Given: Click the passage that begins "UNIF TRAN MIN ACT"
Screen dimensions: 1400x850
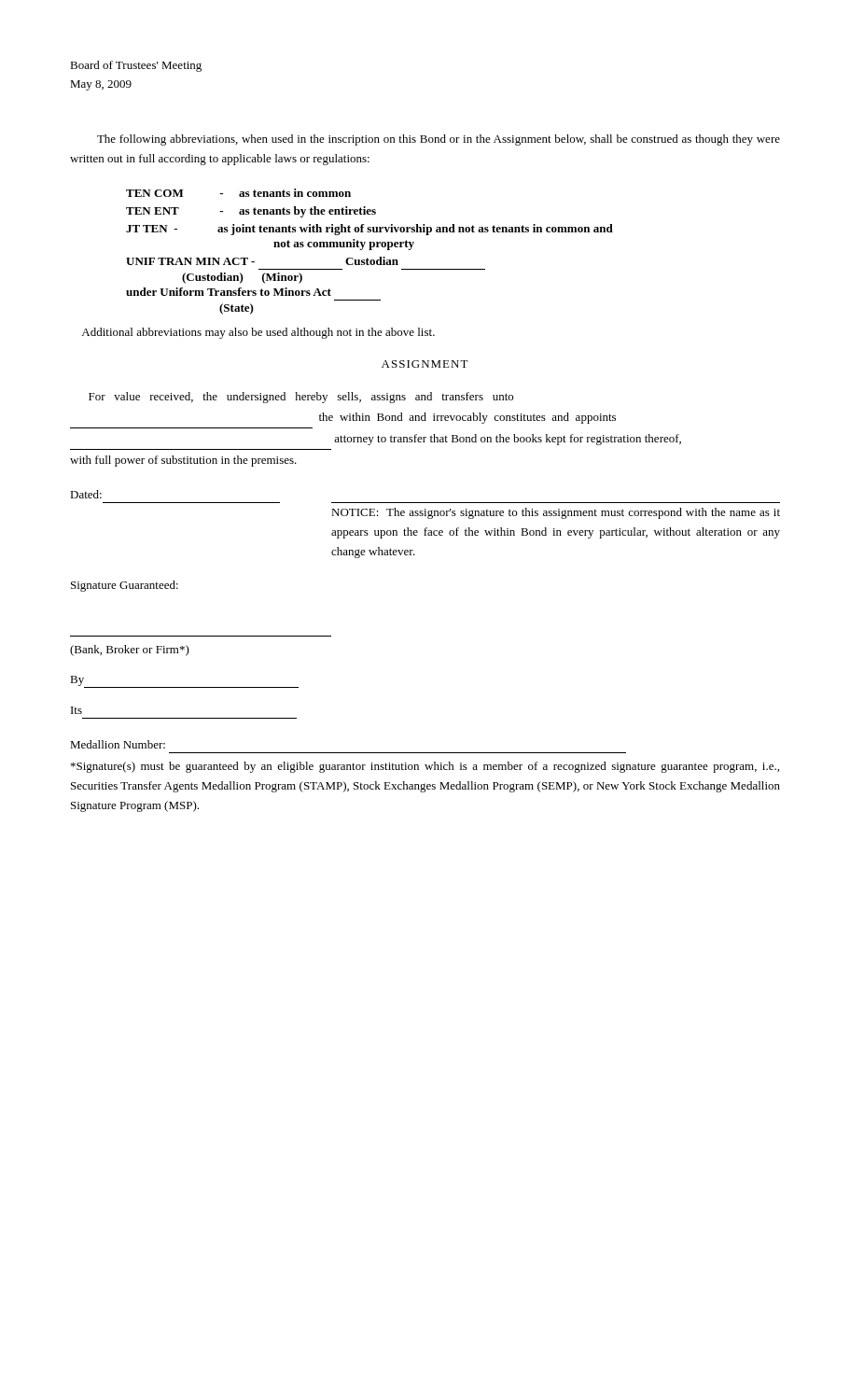Looking at the screenshot, I should point(306,284).
